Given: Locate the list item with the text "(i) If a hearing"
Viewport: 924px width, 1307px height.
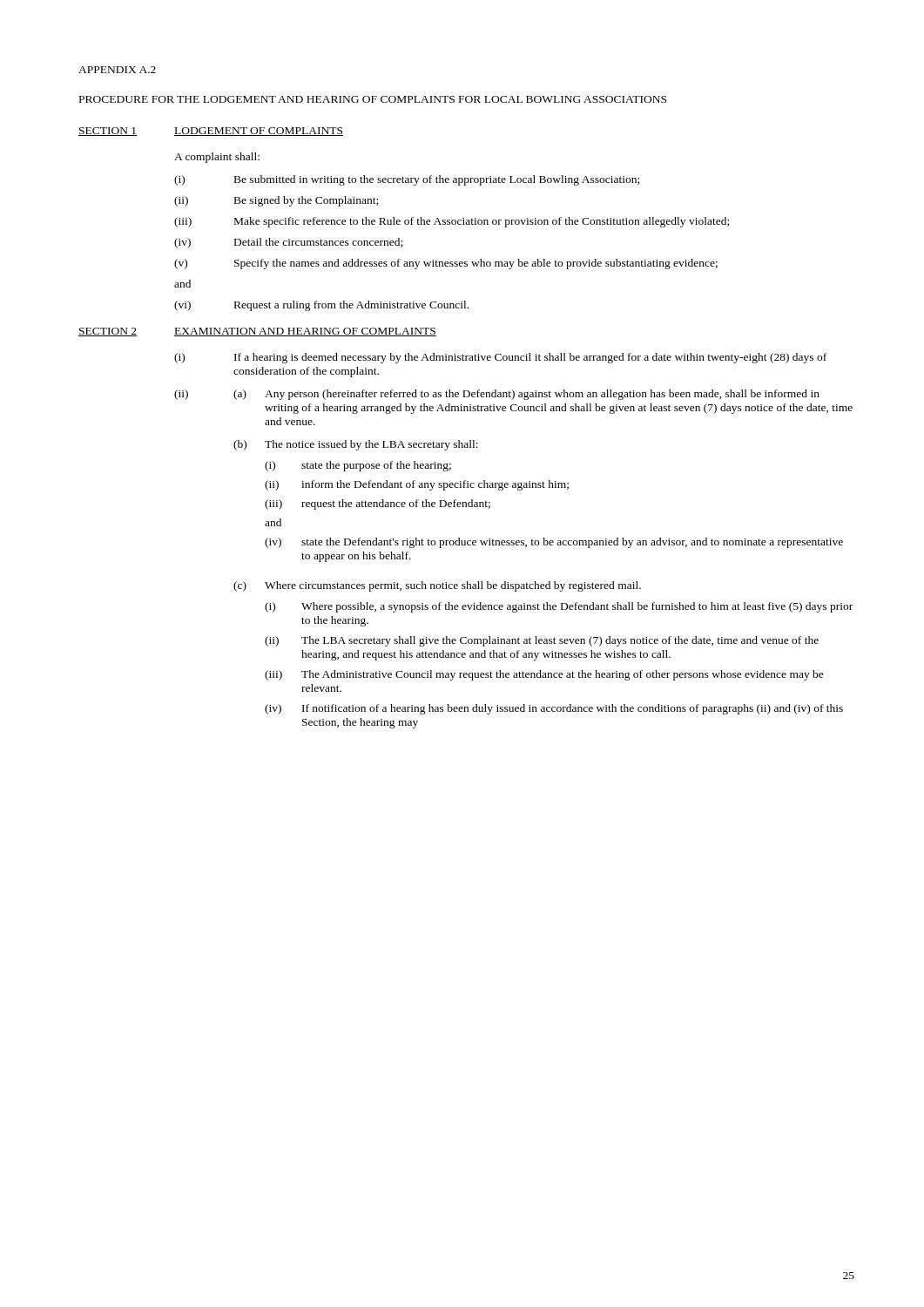Looking at the screenshot, I should pyautogui.click(x=514, y=364).
